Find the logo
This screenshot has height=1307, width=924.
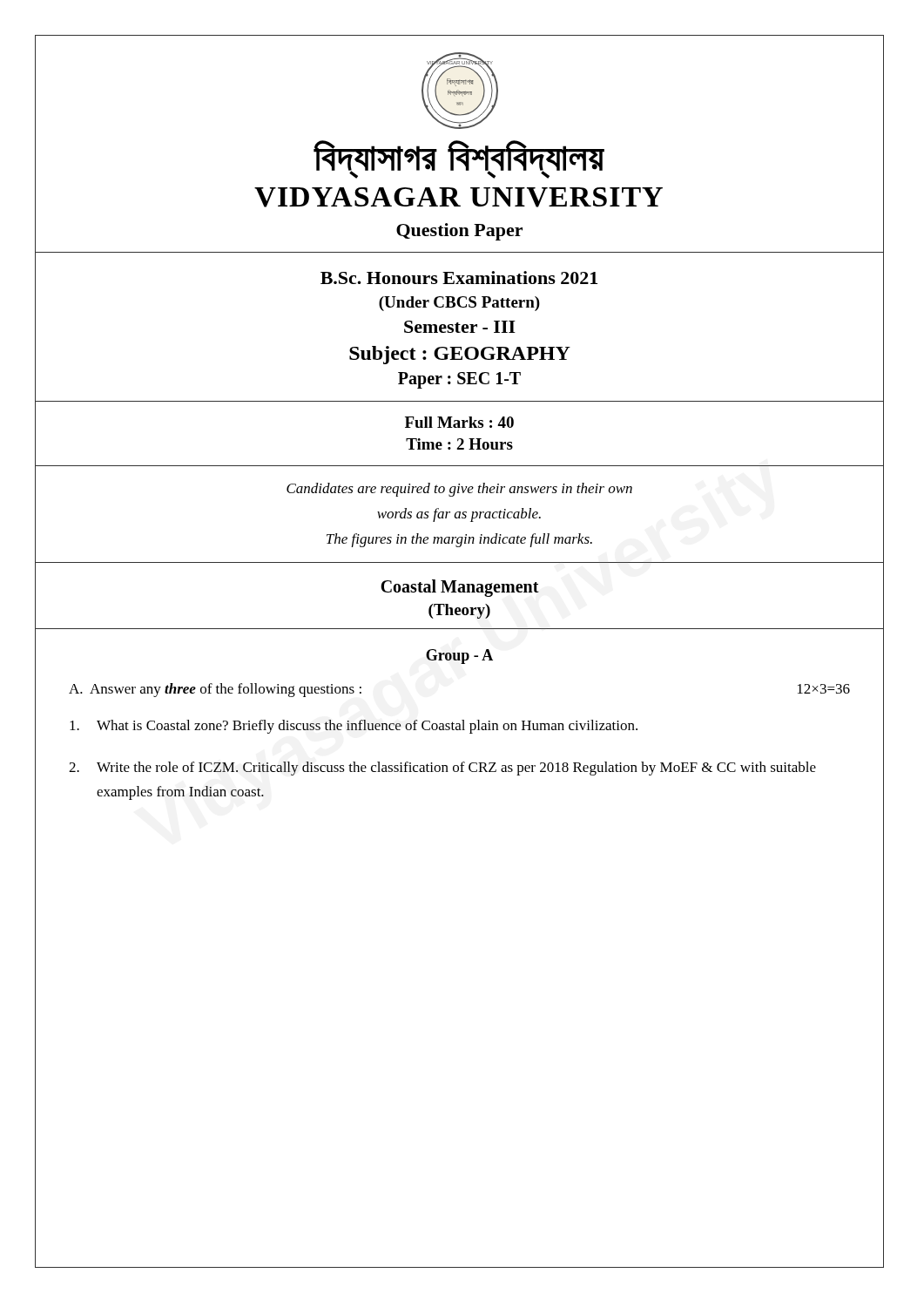tap(459, 91)
